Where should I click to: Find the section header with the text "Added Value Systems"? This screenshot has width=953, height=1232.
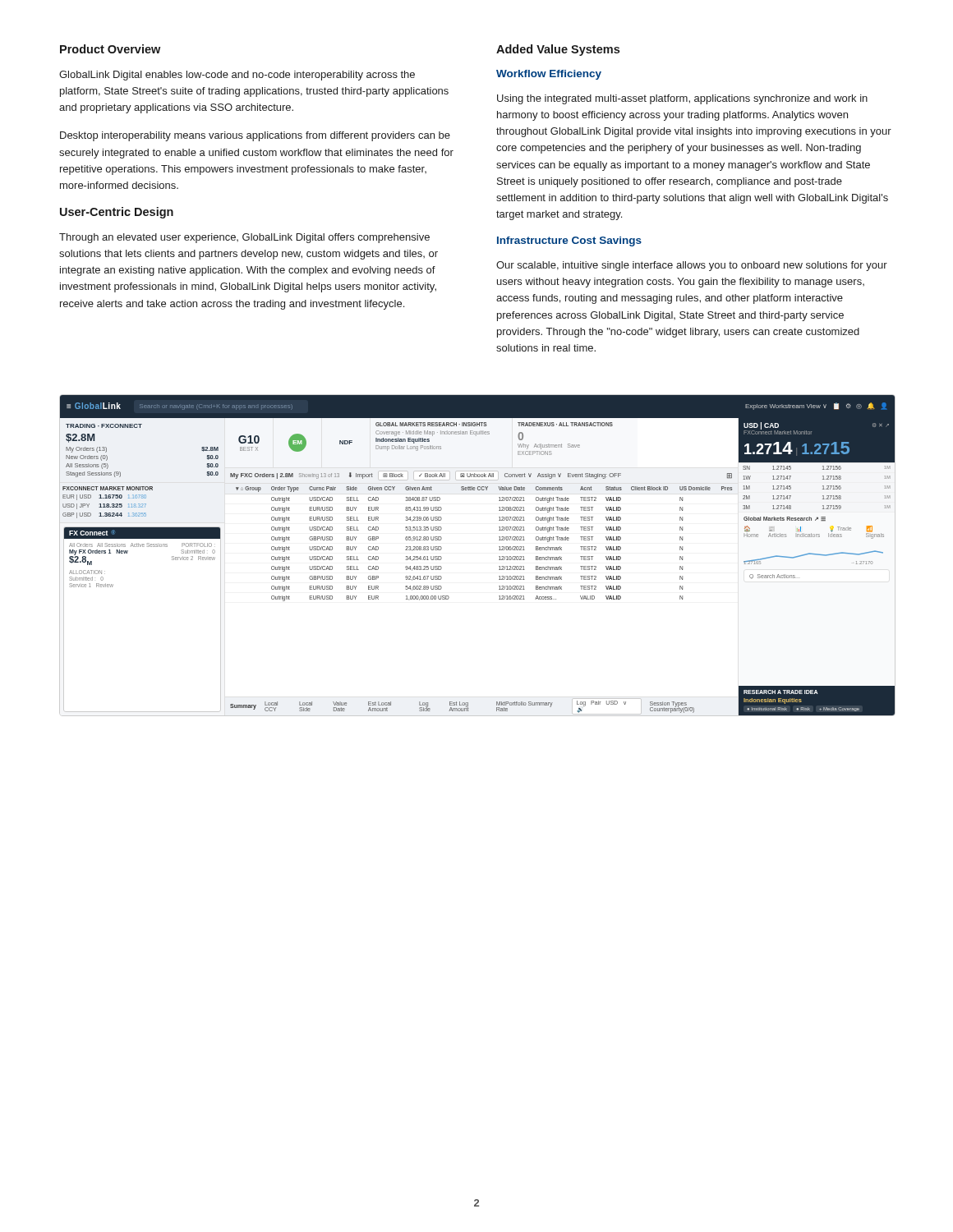[558, 50]
